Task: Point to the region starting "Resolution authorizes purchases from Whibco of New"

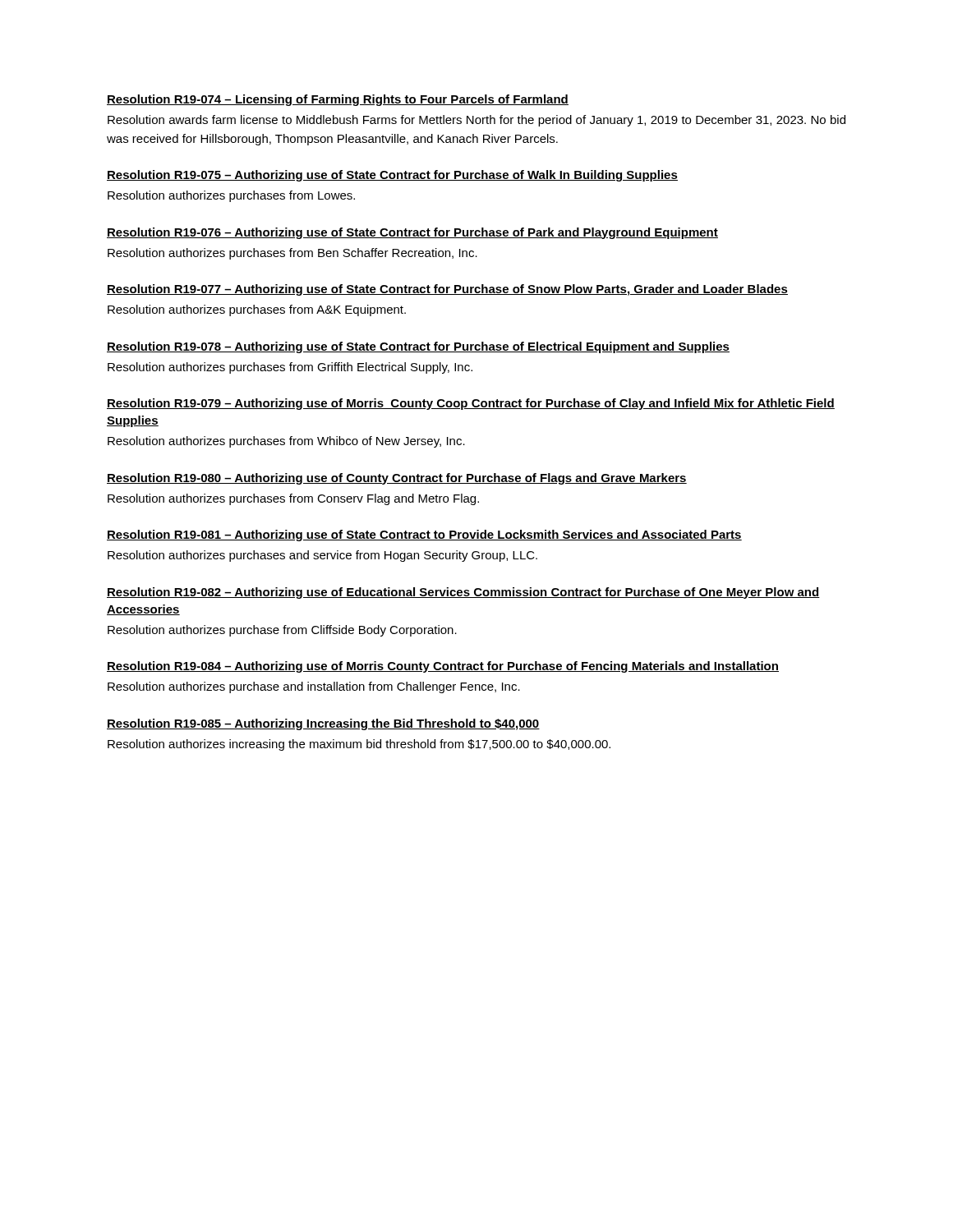Action: tap(286, 441)
